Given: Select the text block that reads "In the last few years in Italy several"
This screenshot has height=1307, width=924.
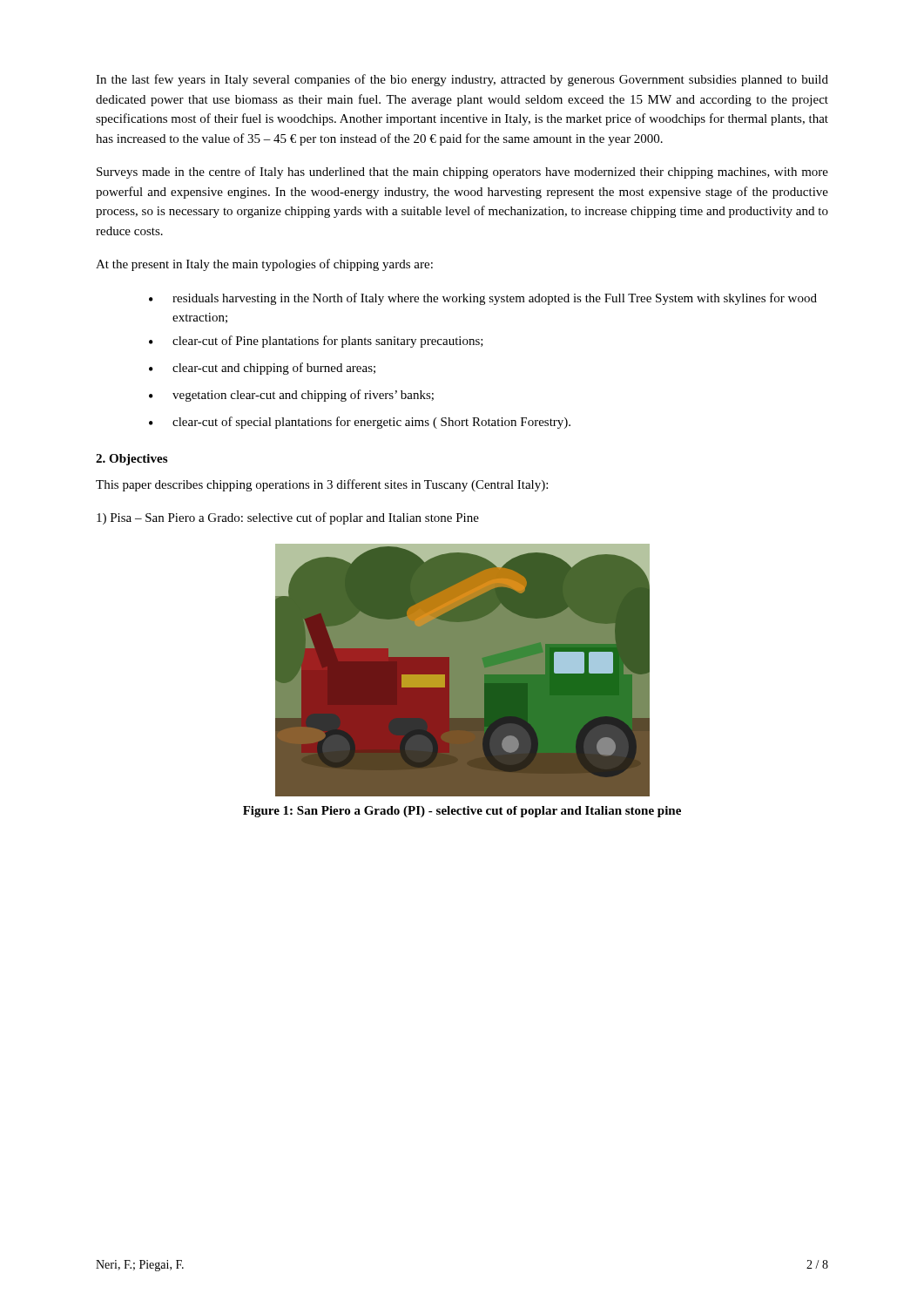Looking at the screenshot, I should [x=462, y=109].
